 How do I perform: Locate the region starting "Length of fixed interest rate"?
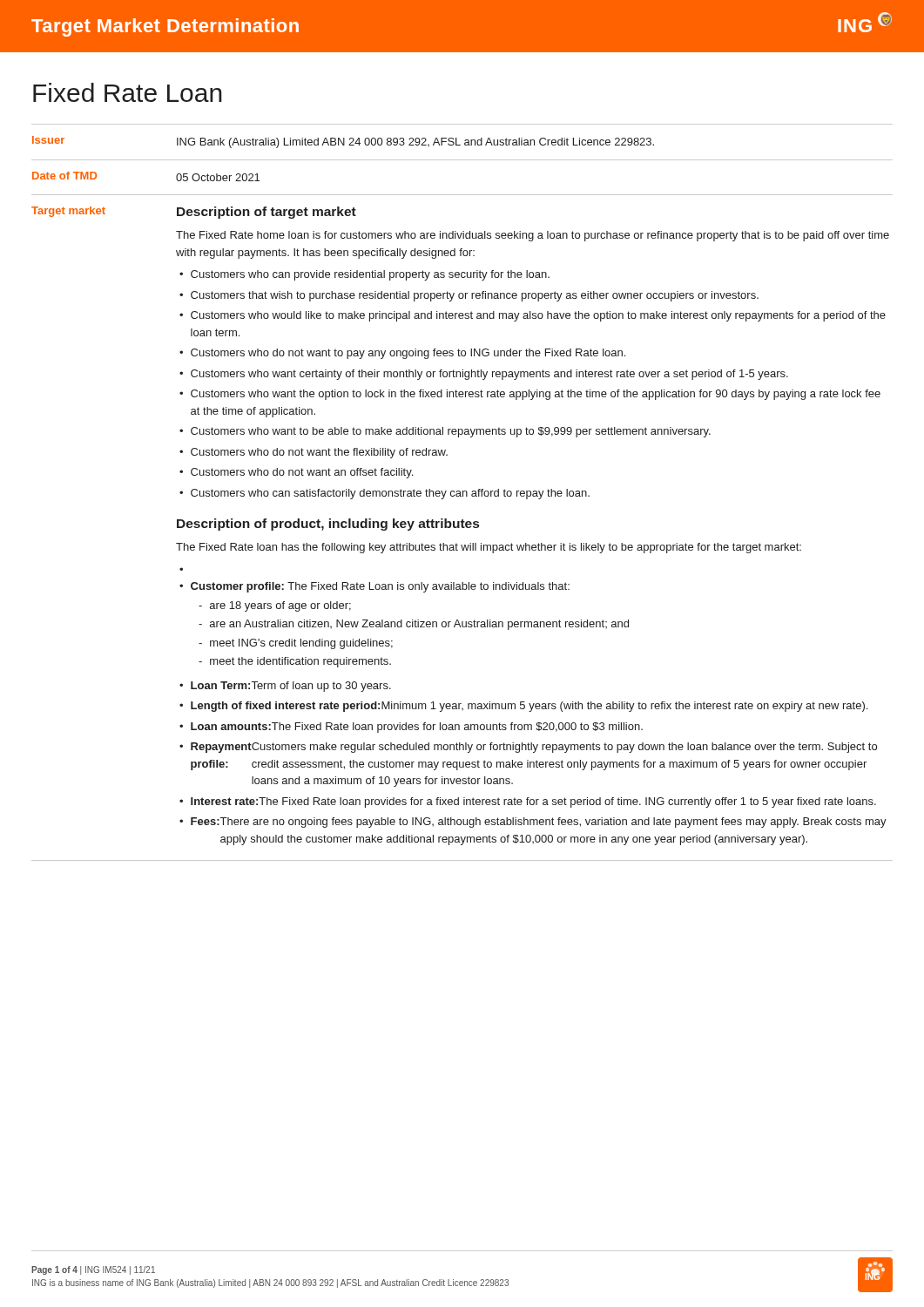(529, 706)
